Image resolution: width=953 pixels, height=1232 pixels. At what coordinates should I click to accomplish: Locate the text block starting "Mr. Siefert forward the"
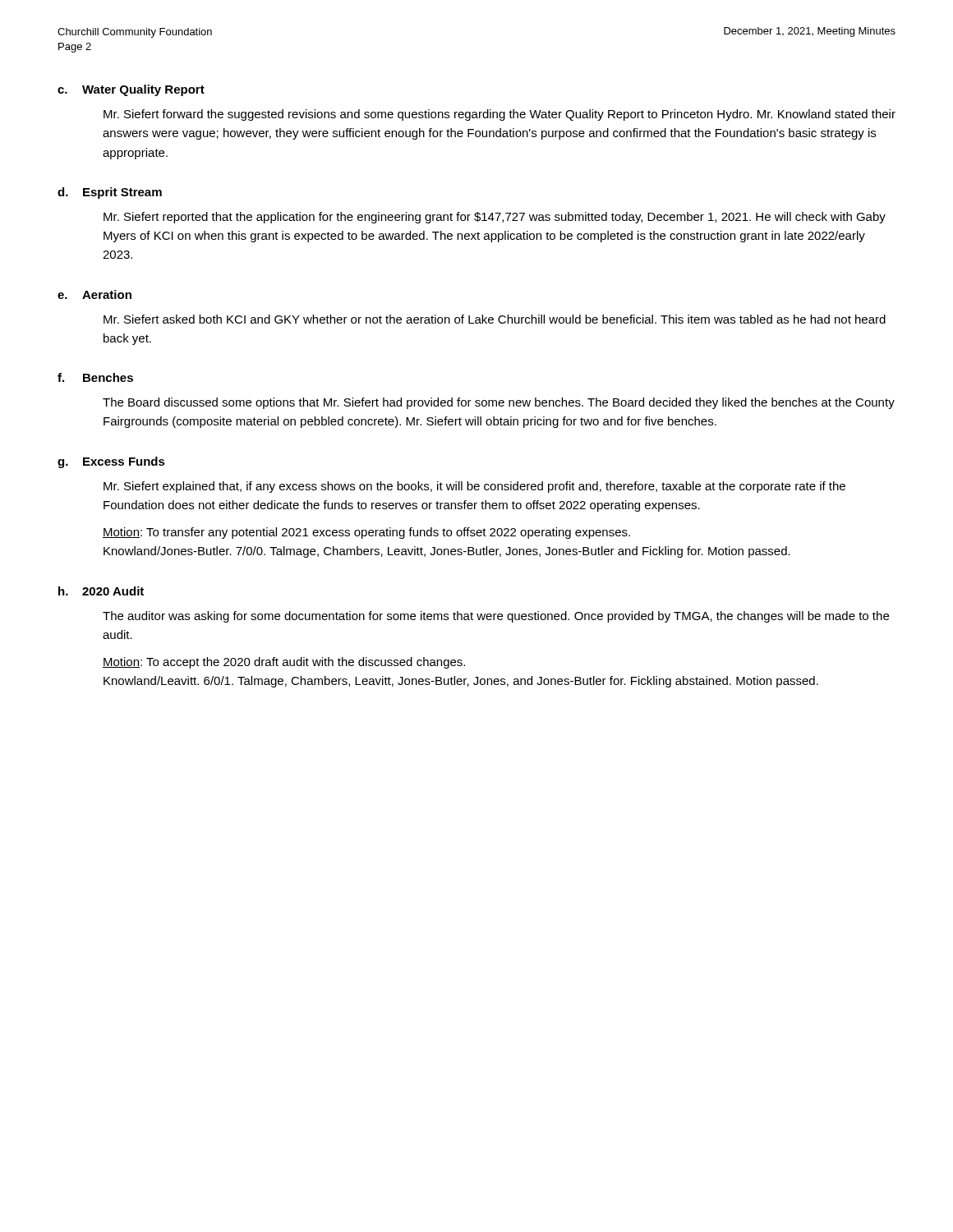[499, 133]
